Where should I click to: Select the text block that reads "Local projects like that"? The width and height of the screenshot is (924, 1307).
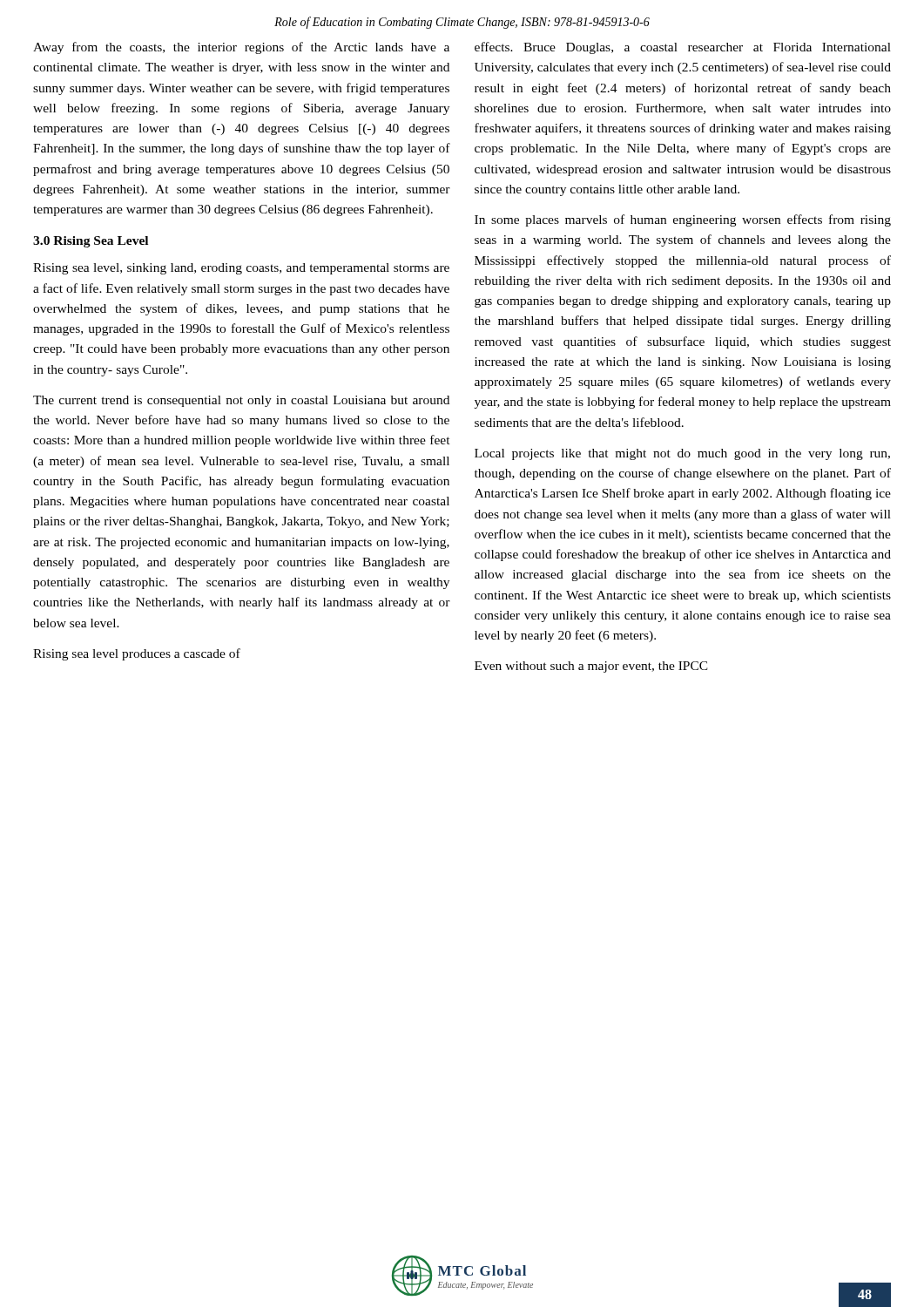pos(683,544)
